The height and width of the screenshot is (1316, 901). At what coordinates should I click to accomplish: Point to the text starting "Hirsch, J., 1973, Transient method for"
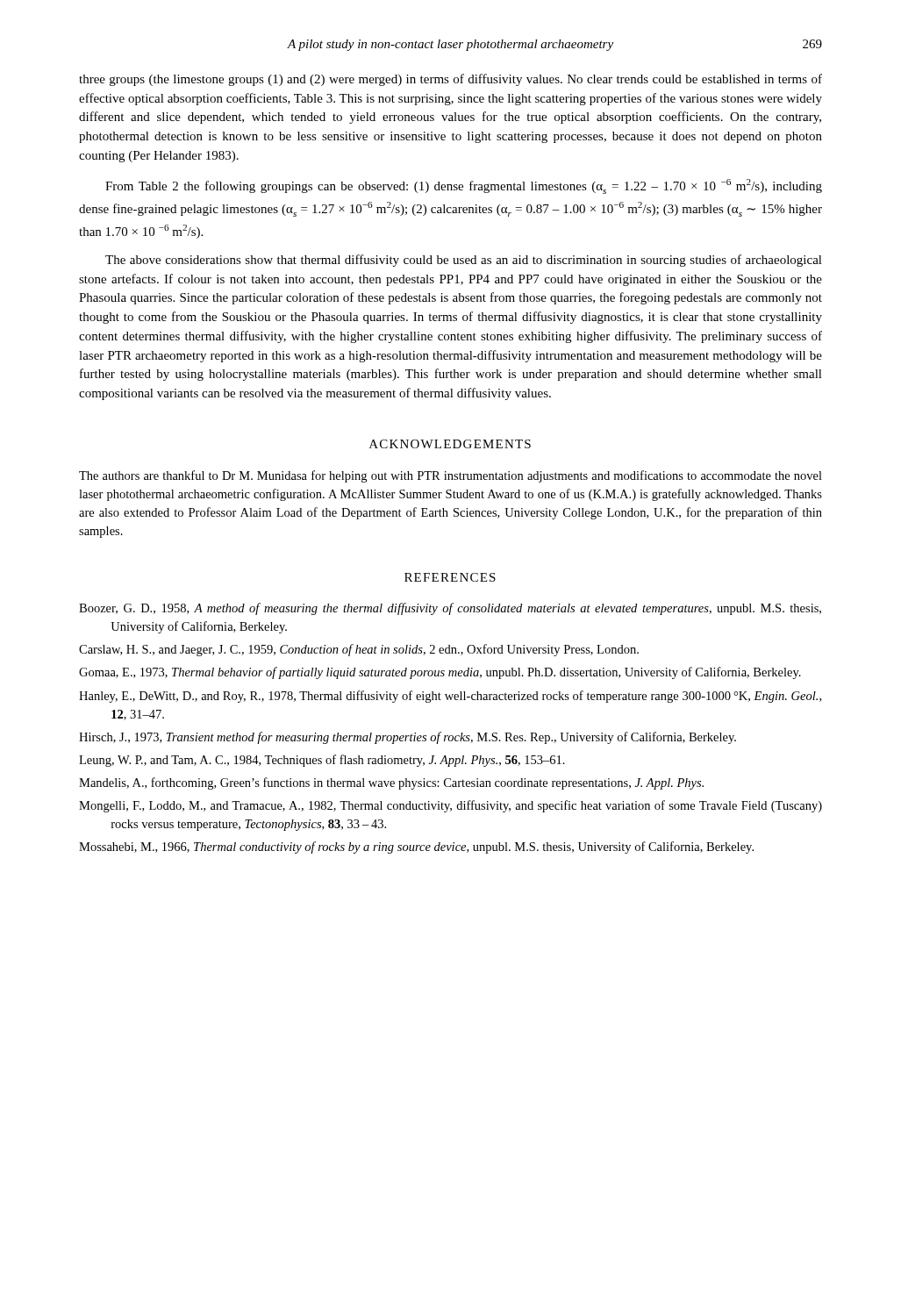click(x=408, y=737)
